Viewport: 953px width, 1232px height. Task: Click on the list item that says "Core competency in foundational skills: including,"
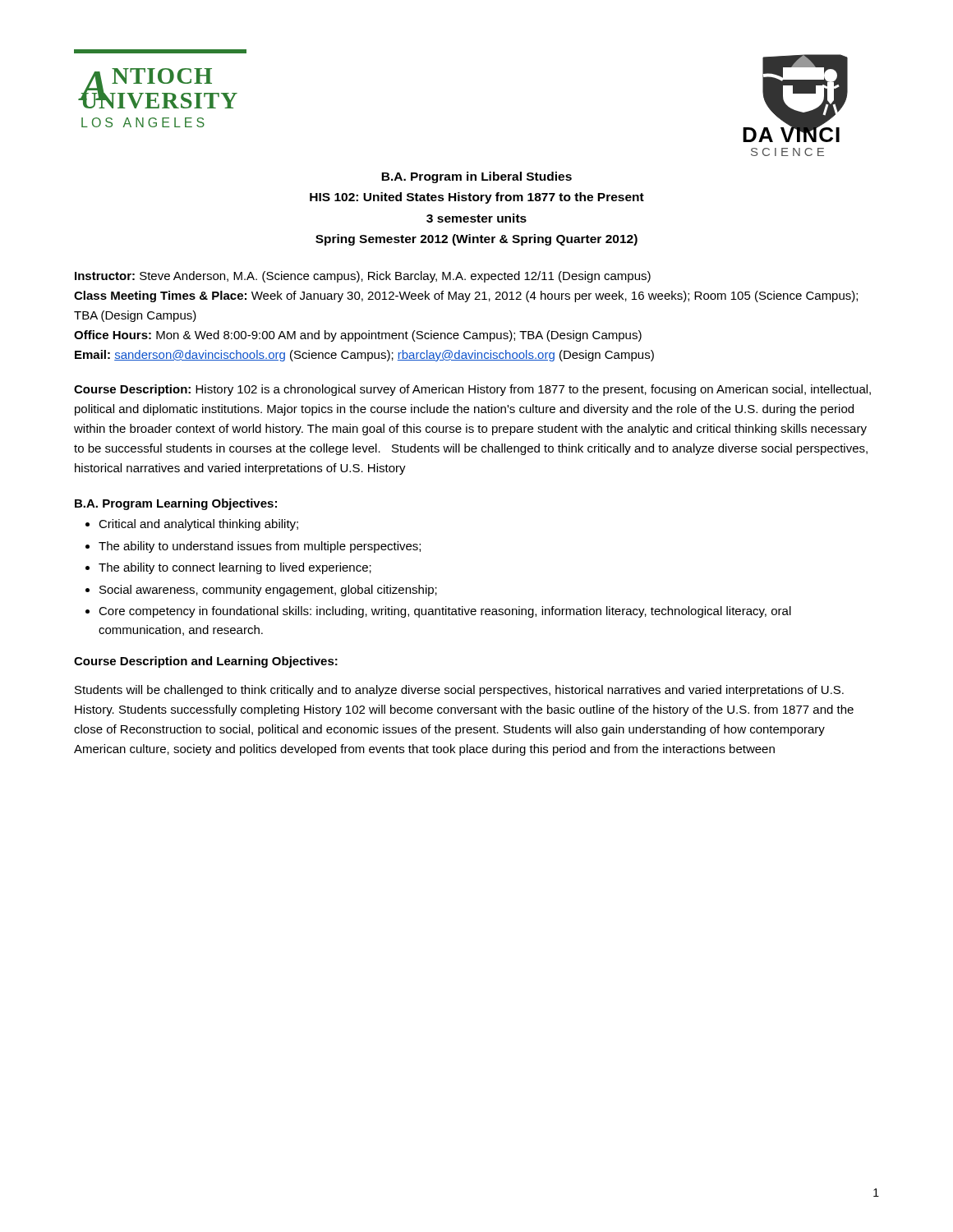pyautogui.click(x=445, y=620)
